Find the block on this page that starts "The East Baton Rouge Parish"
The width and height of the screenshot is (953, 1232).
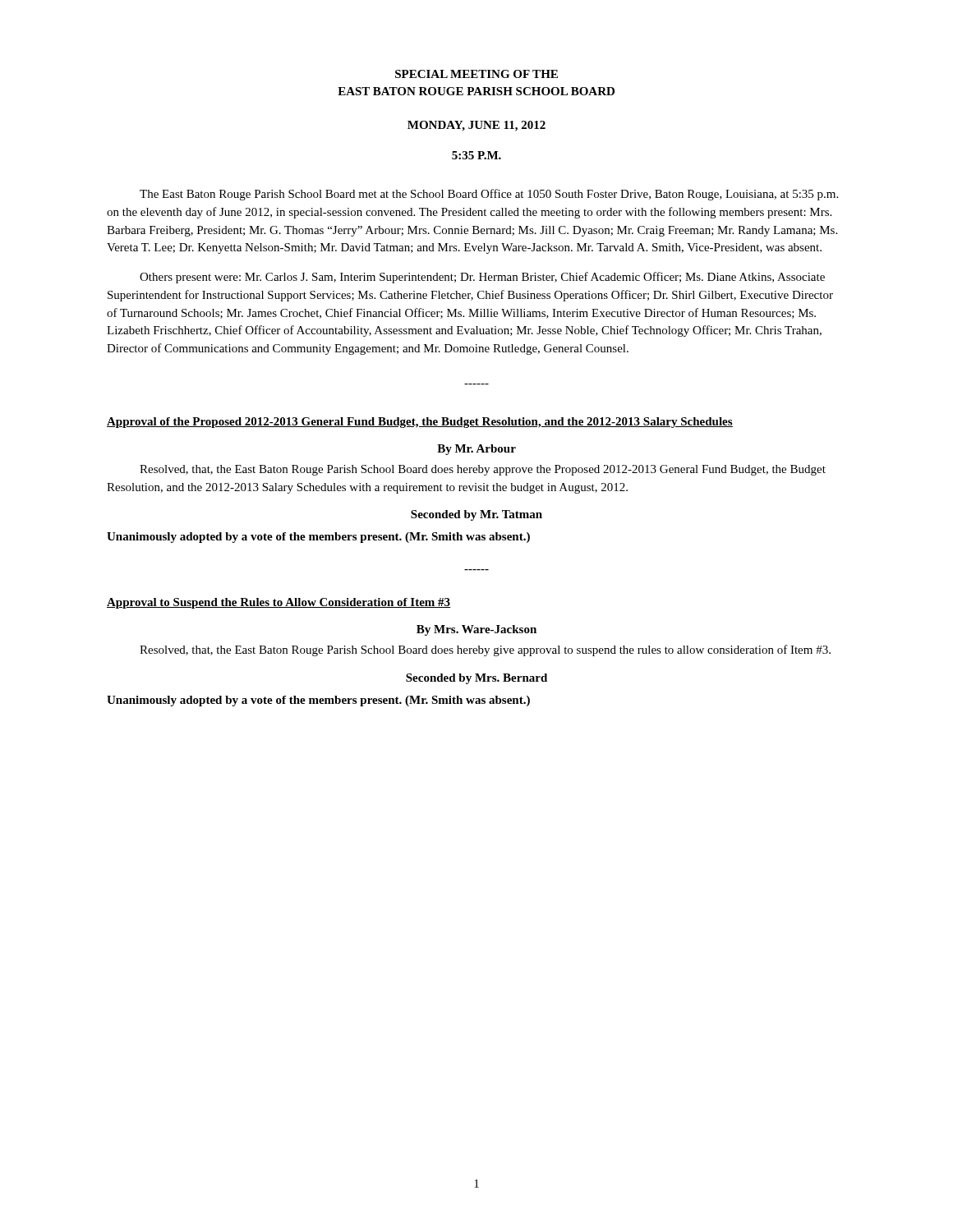coord(476,221)
